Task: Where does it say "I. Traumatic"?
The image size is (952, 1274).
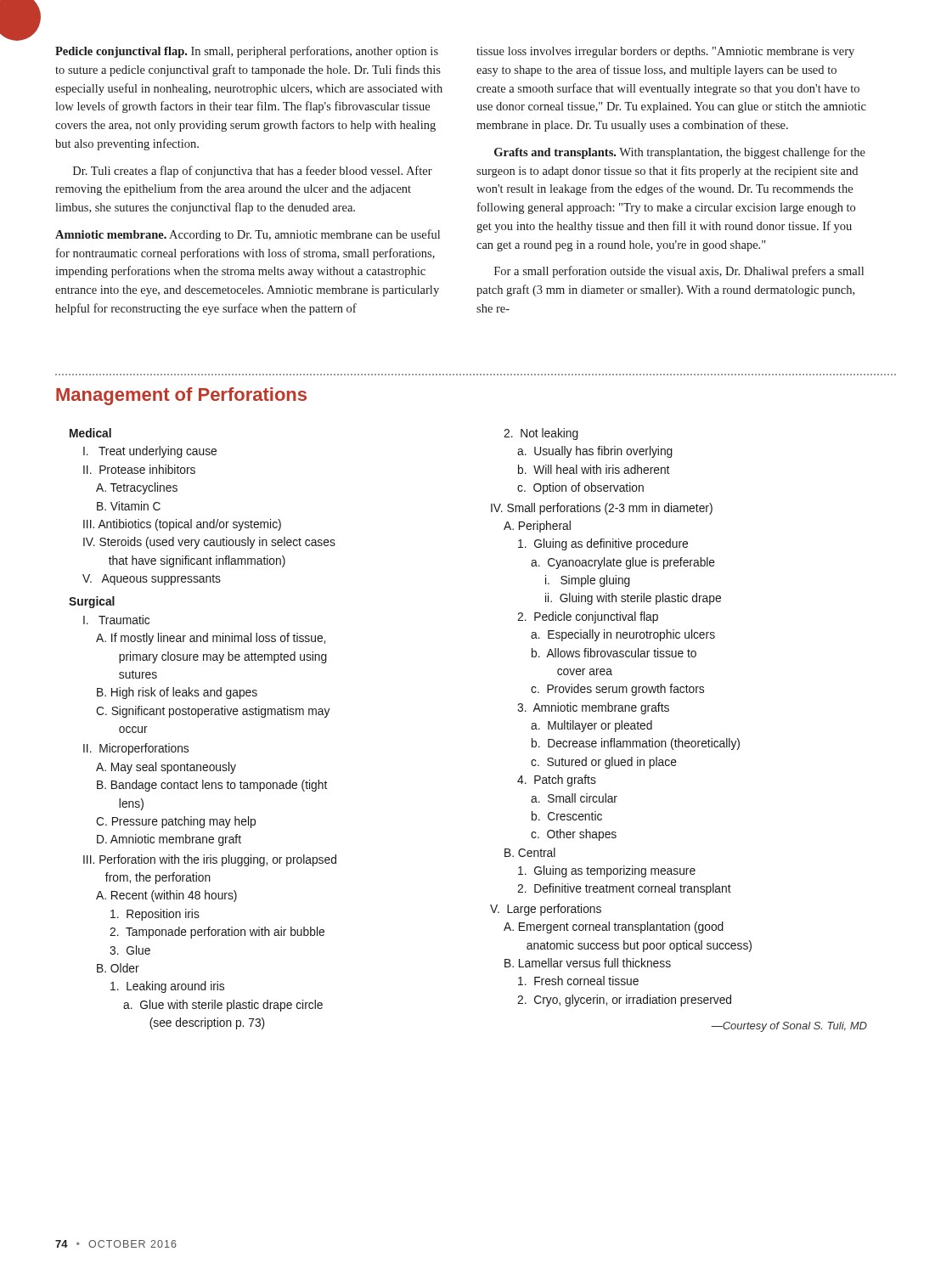Action: coord(116,620)
